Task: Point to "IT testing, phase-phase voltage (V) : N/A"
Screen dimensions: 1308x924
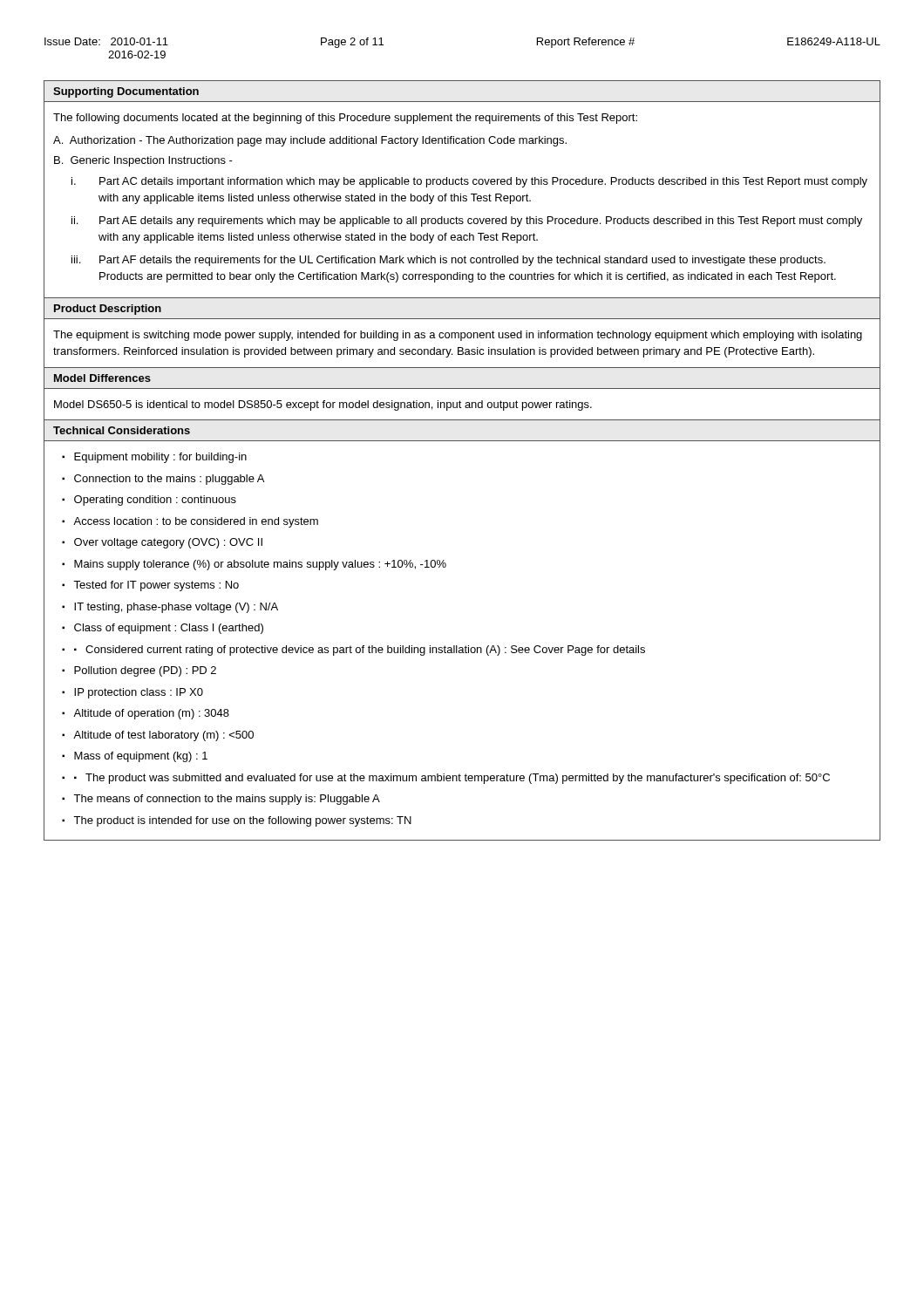Action: coord(176,606)
